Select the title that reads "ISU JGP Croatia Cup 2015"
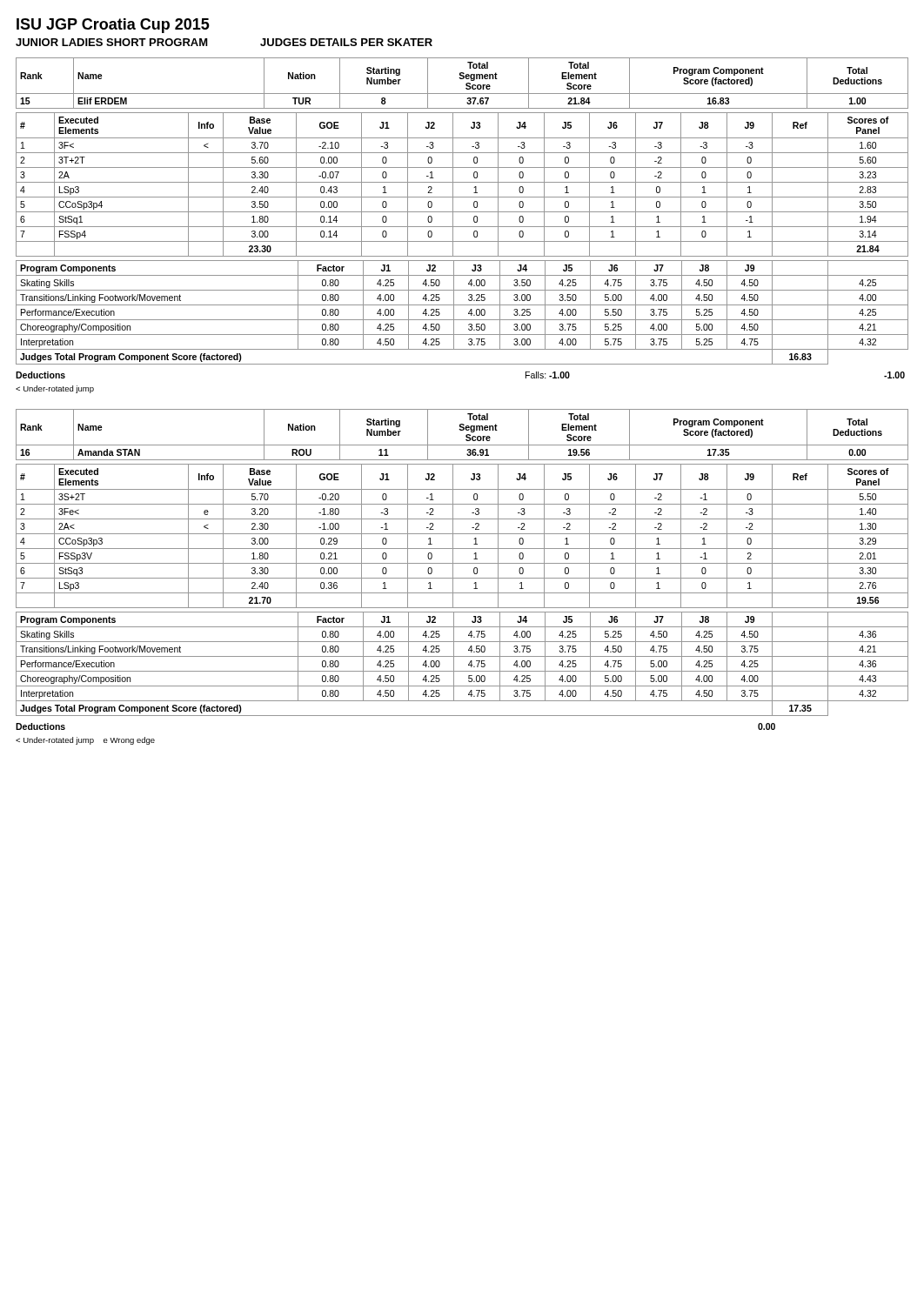 [x=113, y=24]
